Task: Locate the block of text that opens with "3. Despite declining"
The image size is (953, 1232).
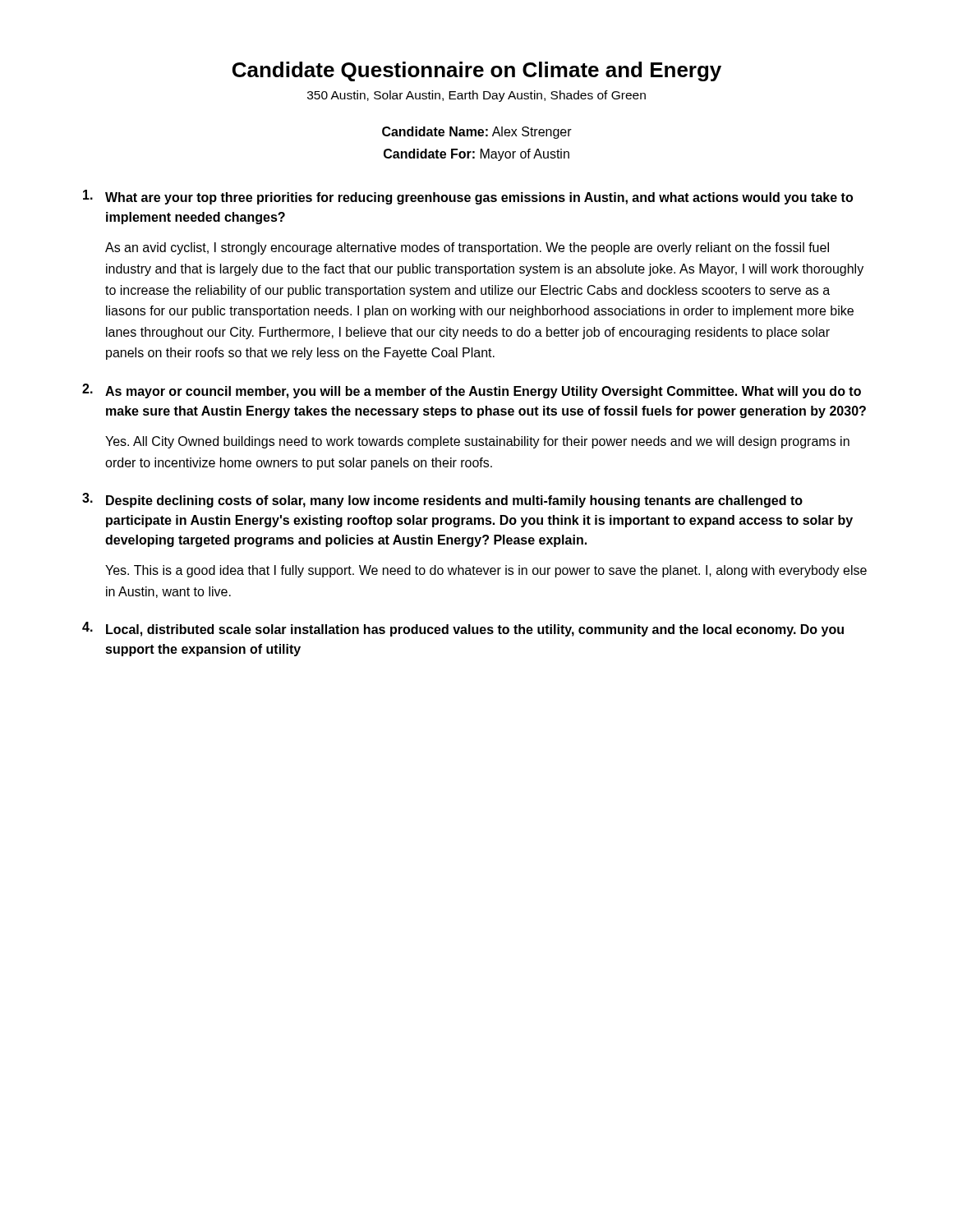Action: (x=476, y=521)
